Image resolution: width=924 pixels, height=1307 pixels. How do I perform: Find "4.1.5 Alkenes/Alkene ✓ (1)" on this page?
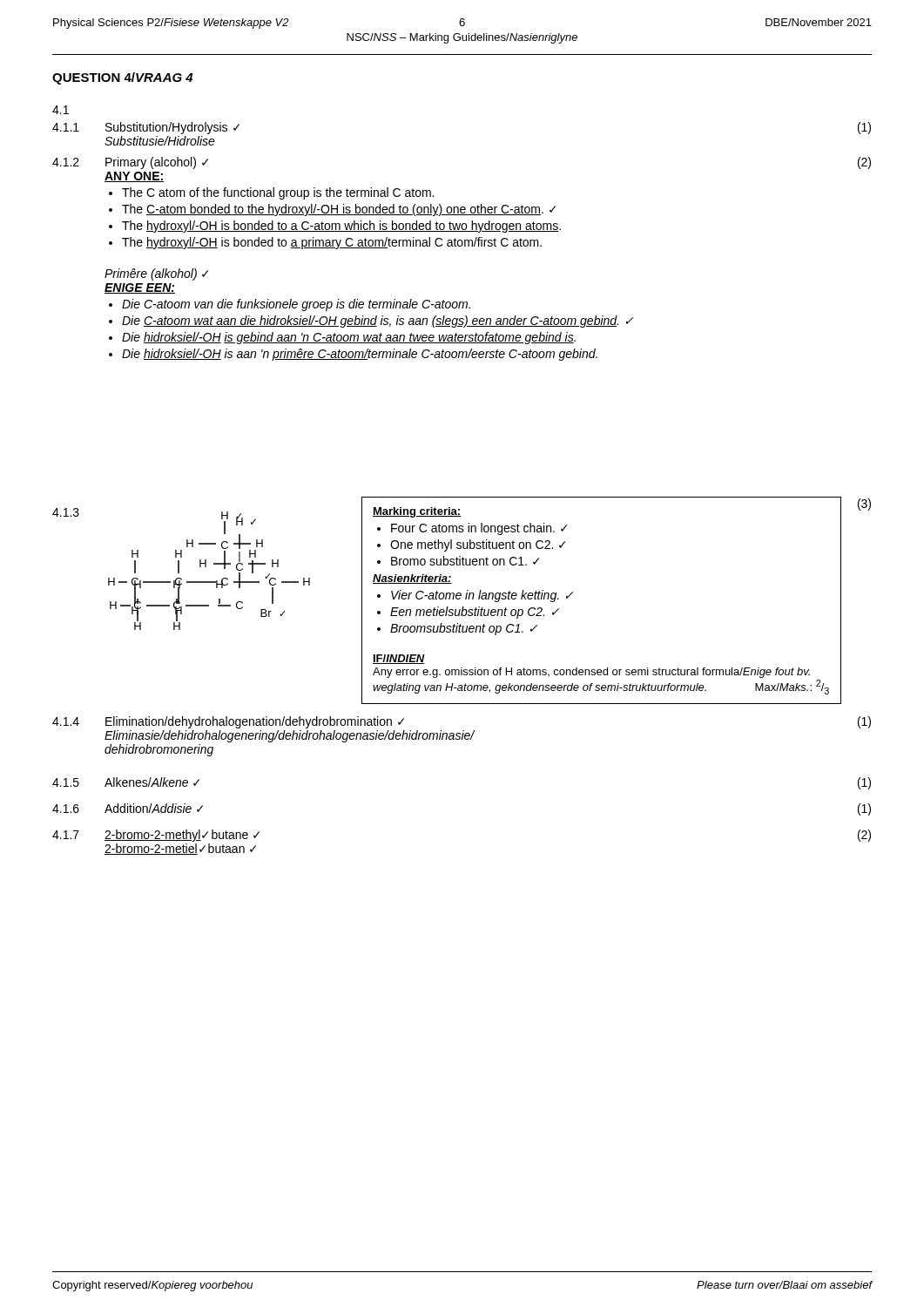click(66, 783)
